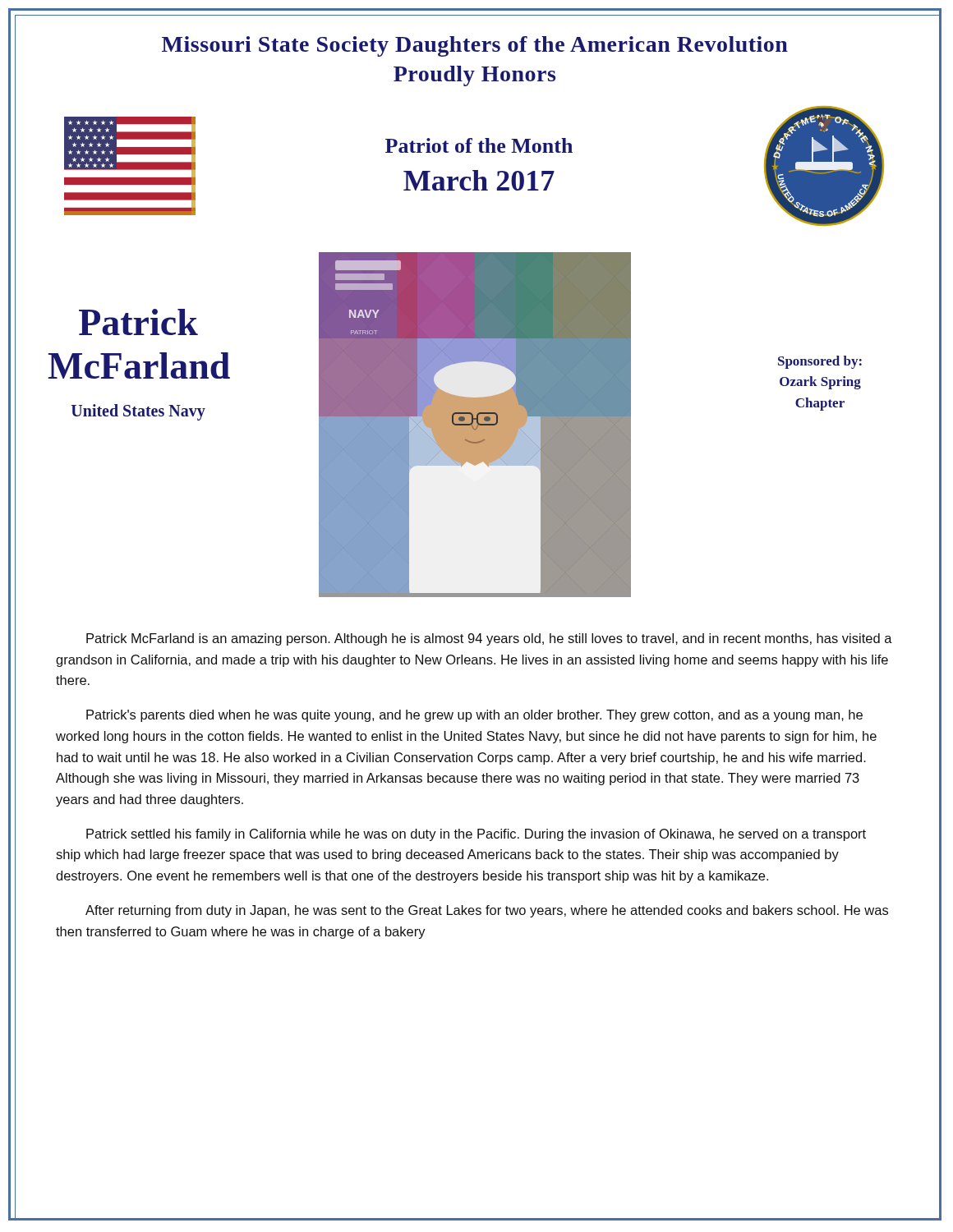Navigate to the passage starting "Sponsored by:Ozark SpringChapter"
This screenshot has height=1232, width=953.
(x=820, y=382)
